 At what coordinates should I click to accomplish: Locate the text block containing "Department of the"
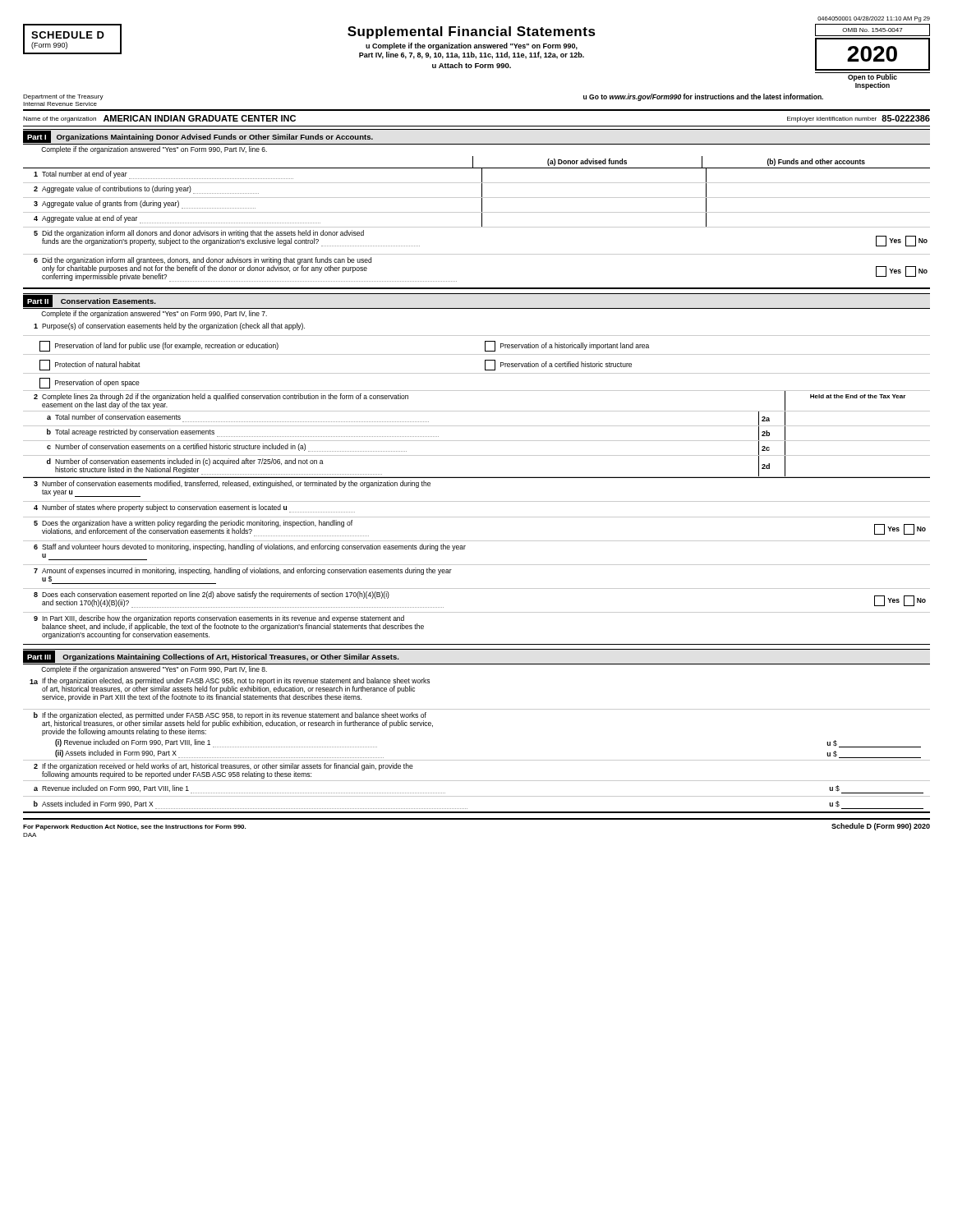coord(476,100)
